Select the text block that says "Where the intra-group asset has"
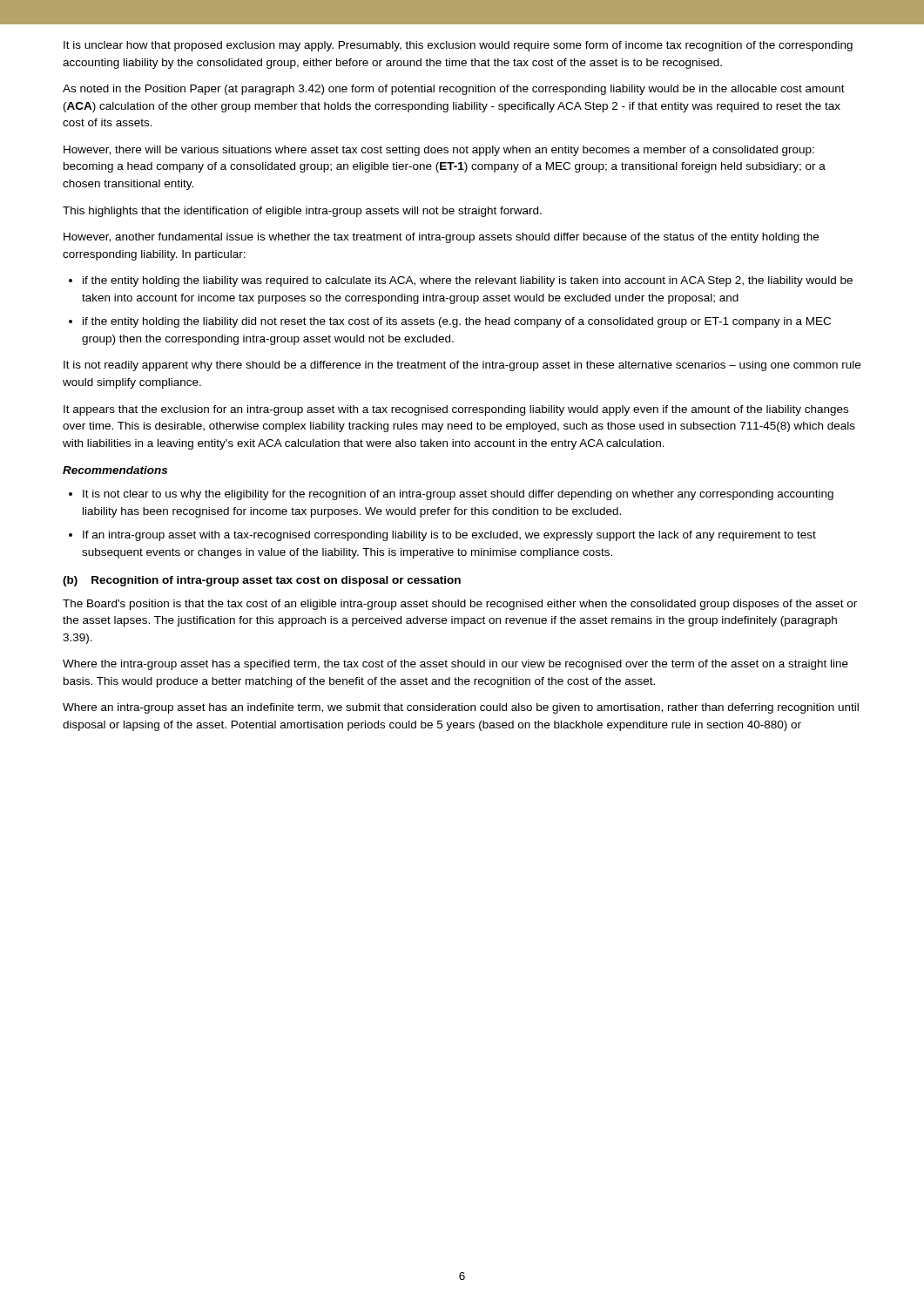The width and height of the screenshot is (924, 1307). (x=462, y=672)
